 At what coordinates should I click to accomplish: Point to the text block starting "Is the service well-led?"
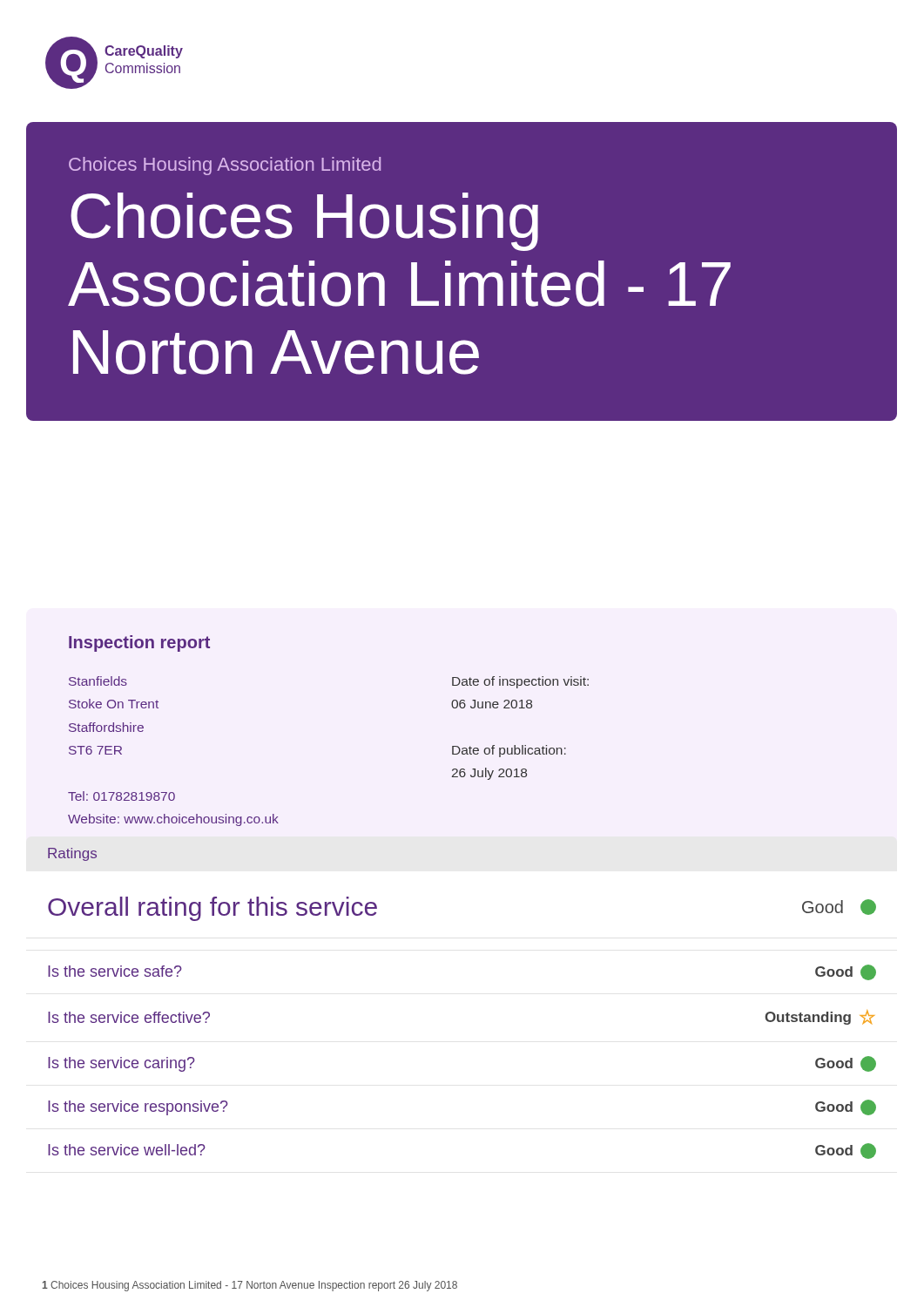pos(125,1151)
